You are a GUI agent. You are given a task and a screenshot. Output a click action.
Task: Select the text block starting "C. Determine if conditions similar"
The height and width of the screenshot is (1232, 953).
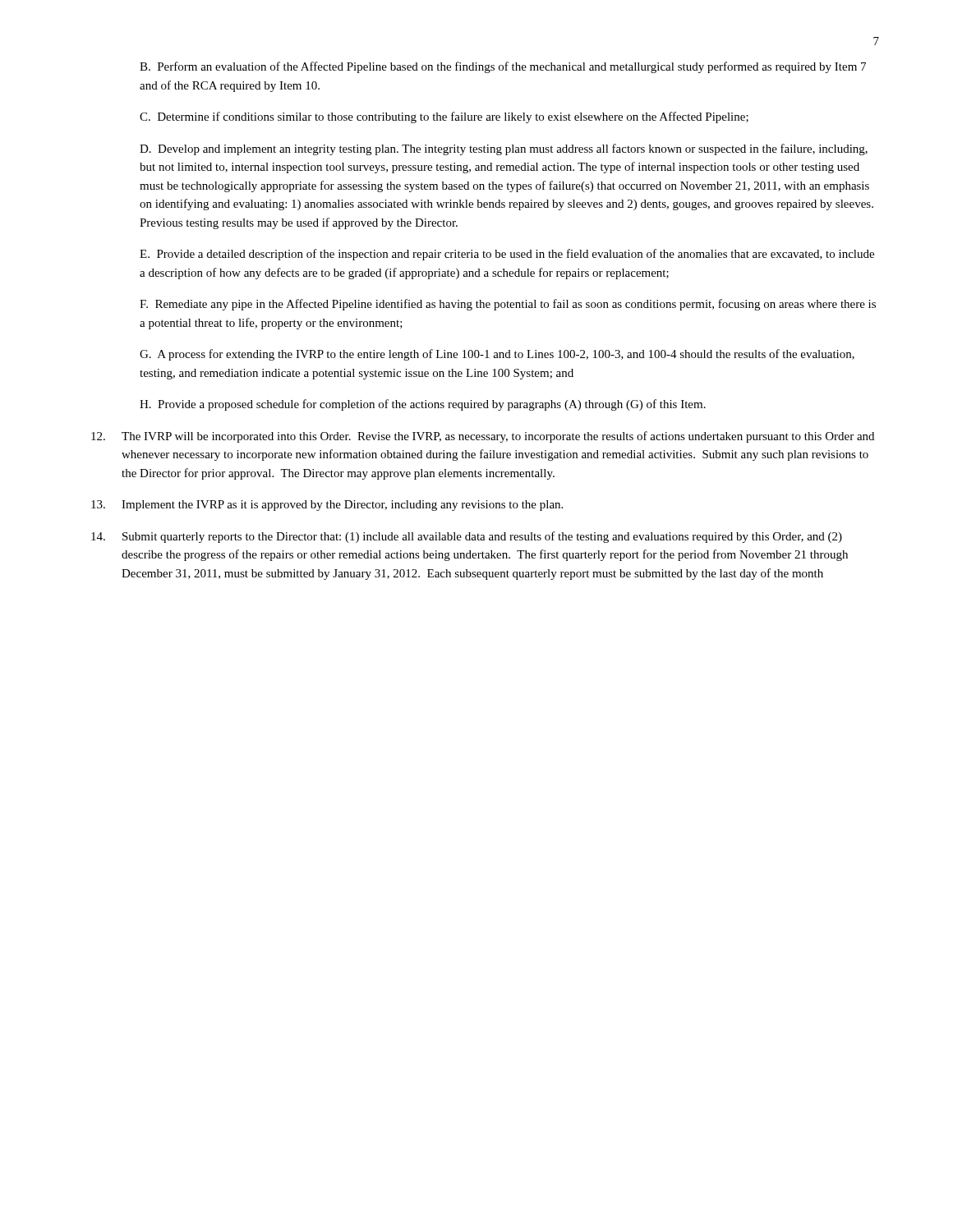click(444, 117)
